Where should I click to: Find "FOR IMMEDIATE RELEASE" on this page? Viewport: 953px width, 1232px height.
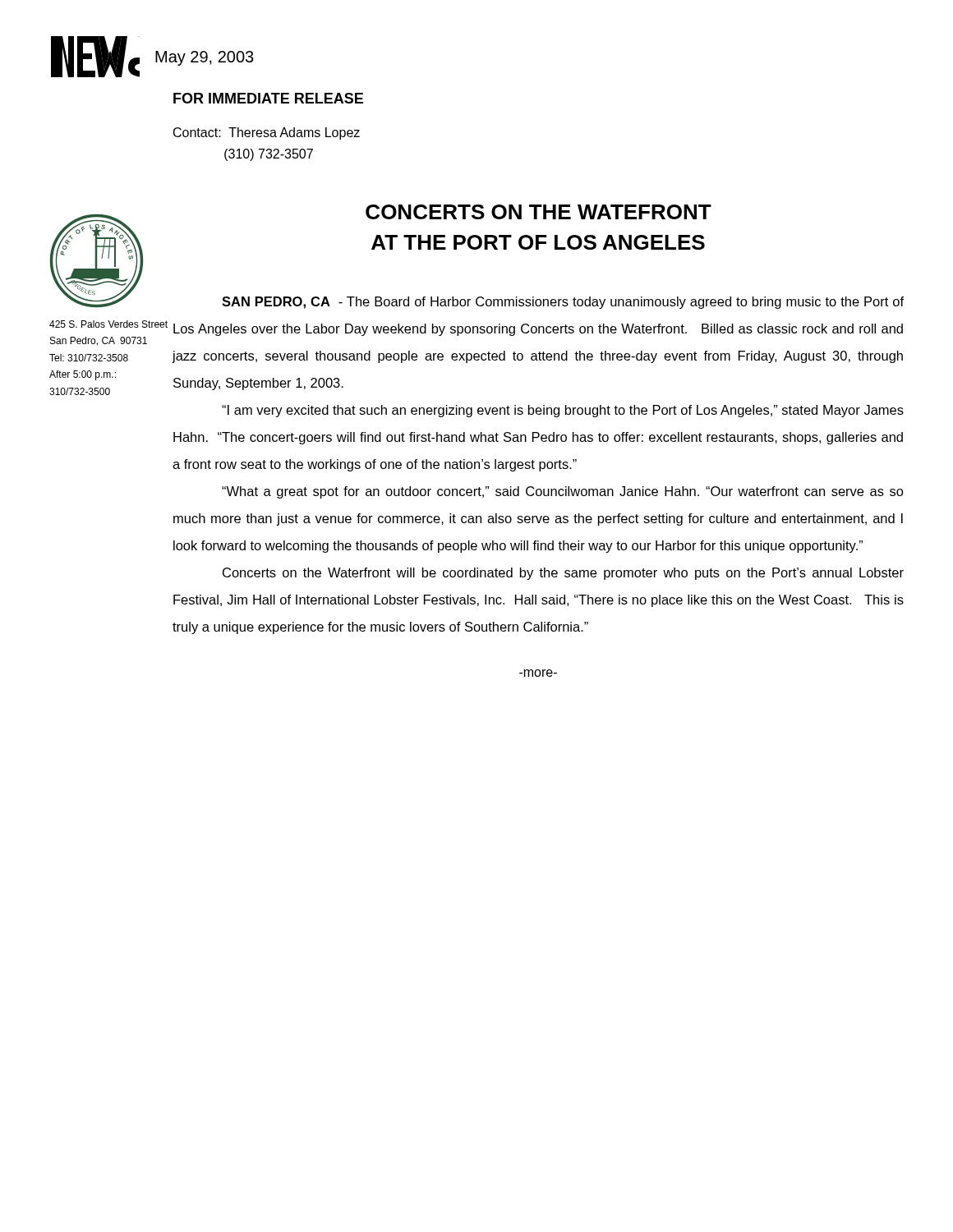point(268,99)
